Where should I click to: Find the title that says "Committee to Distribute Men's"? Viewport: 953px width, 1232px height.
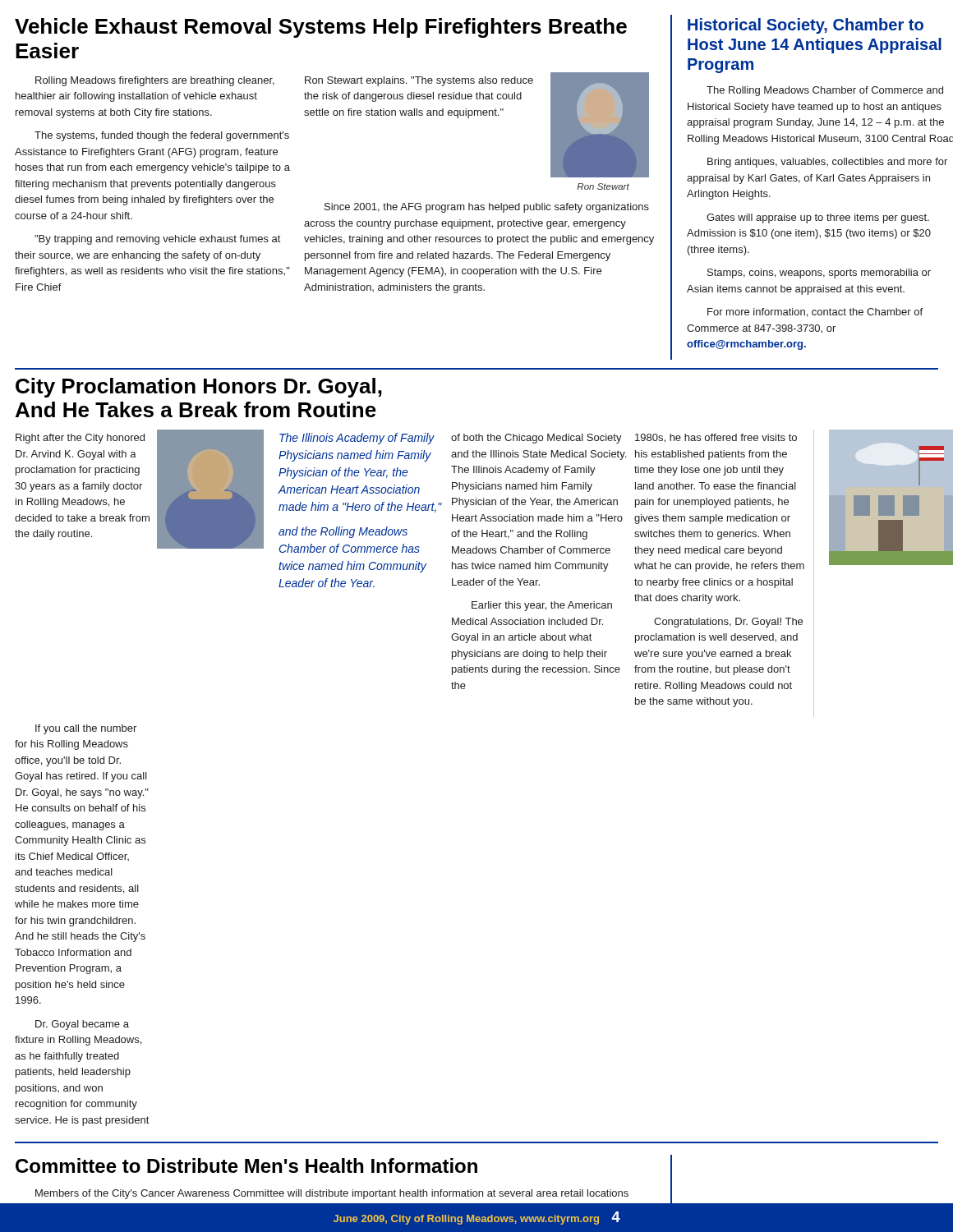pyautogui.click(x=247, y=1166)
